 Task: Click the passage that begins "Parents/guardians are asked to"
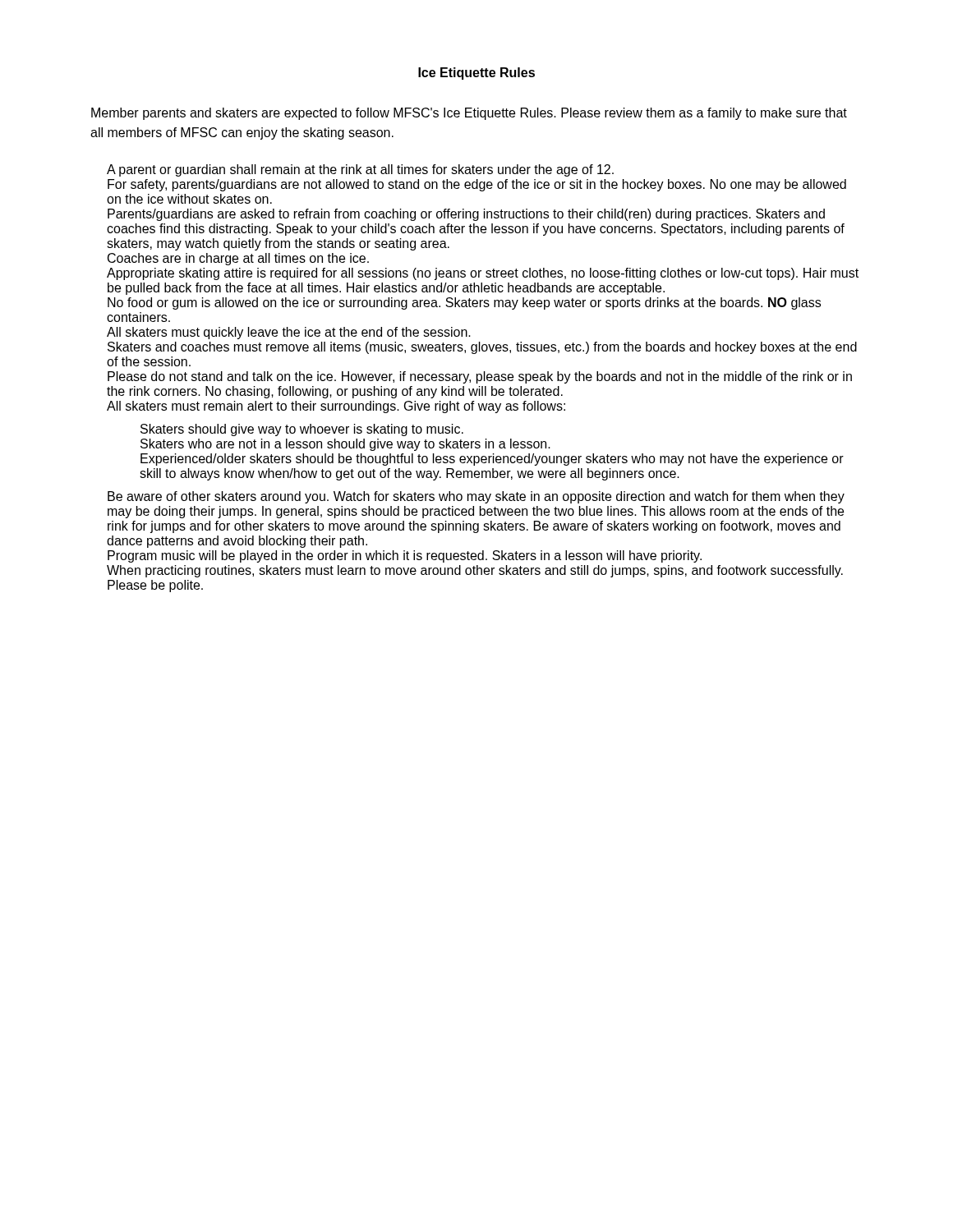[485, 229]
